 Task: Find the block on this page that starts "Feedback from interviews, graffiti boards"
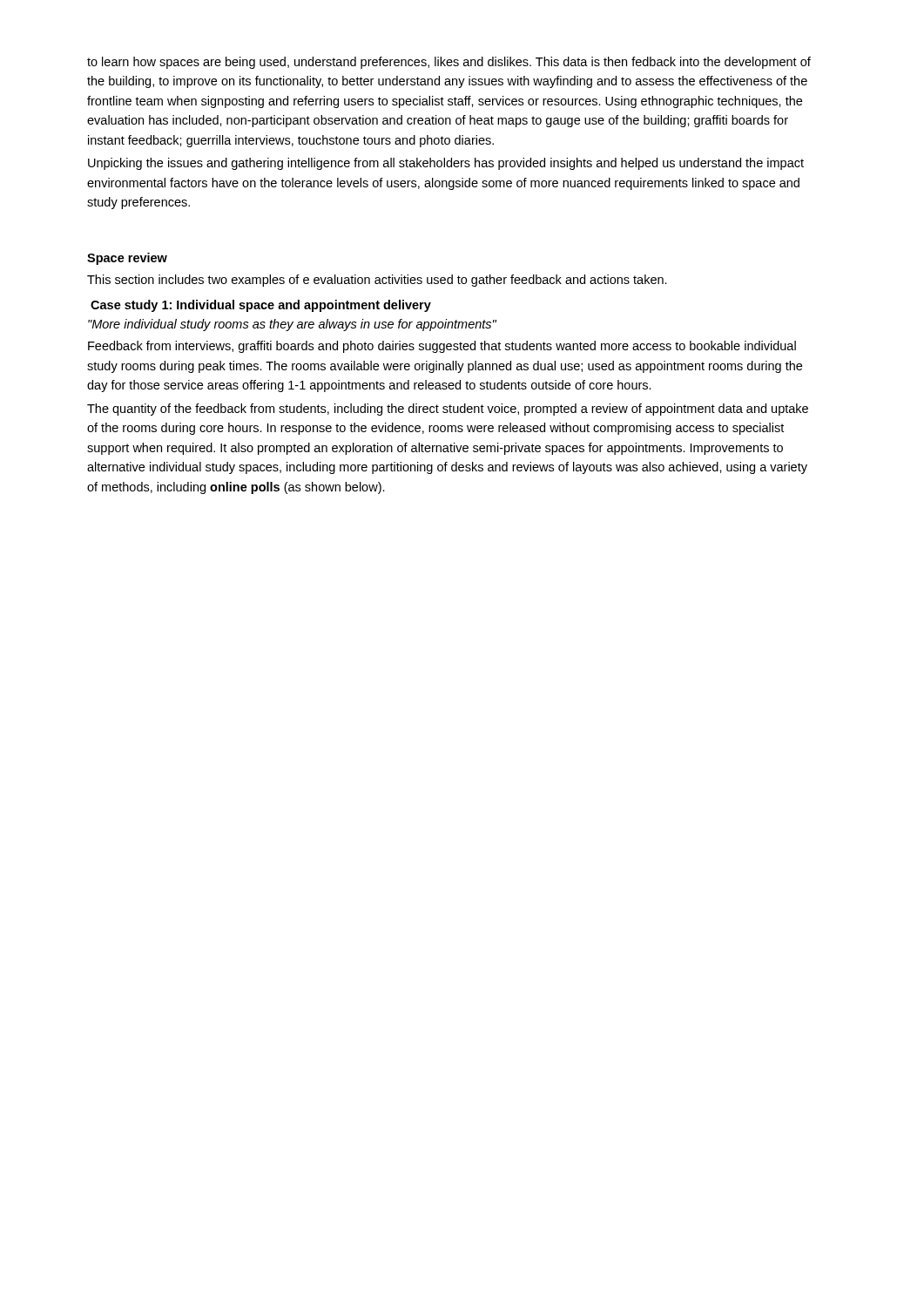(x=445, y=366)
